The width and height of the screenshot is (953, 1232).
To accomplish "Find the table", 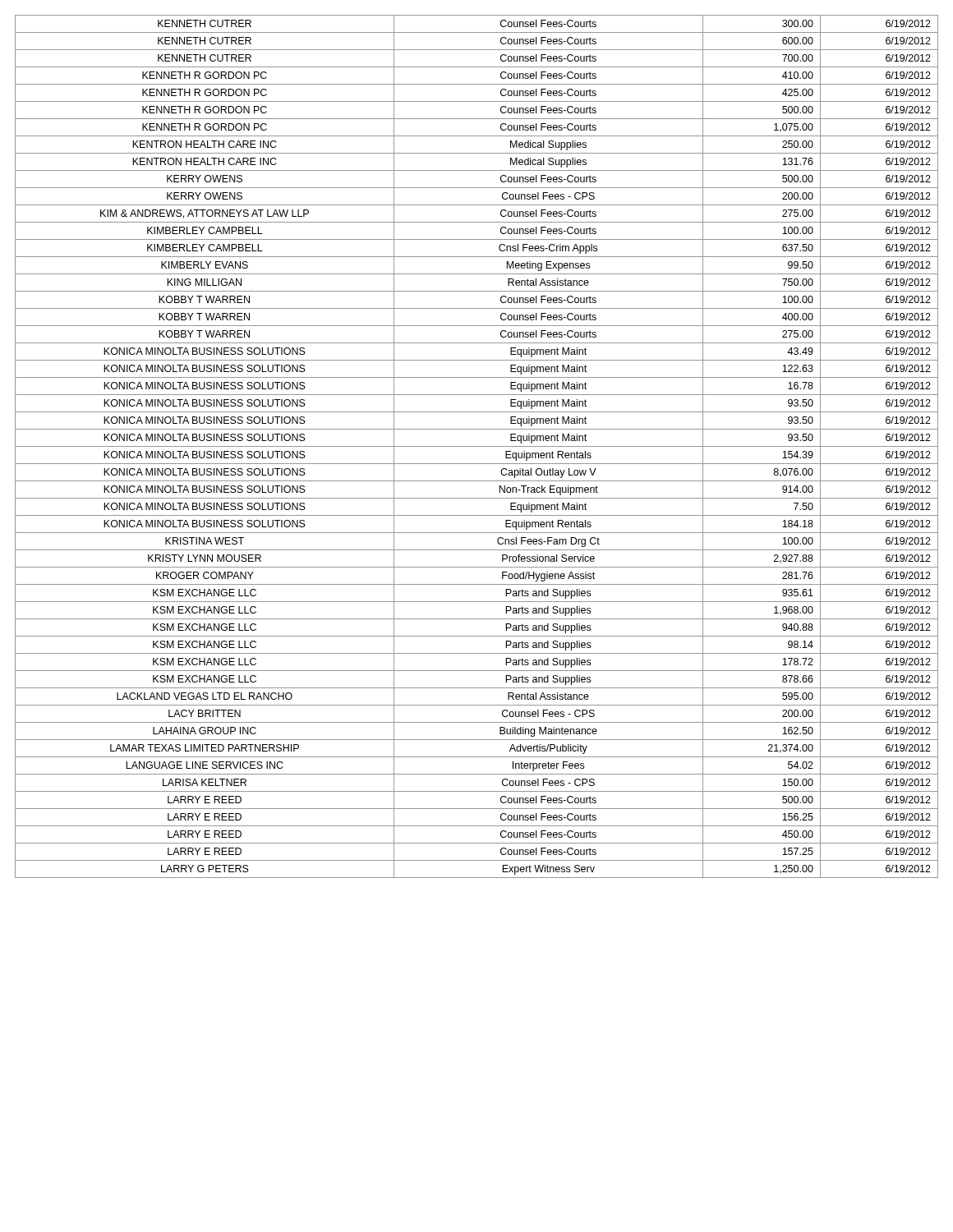I will [x=476, y=446].
